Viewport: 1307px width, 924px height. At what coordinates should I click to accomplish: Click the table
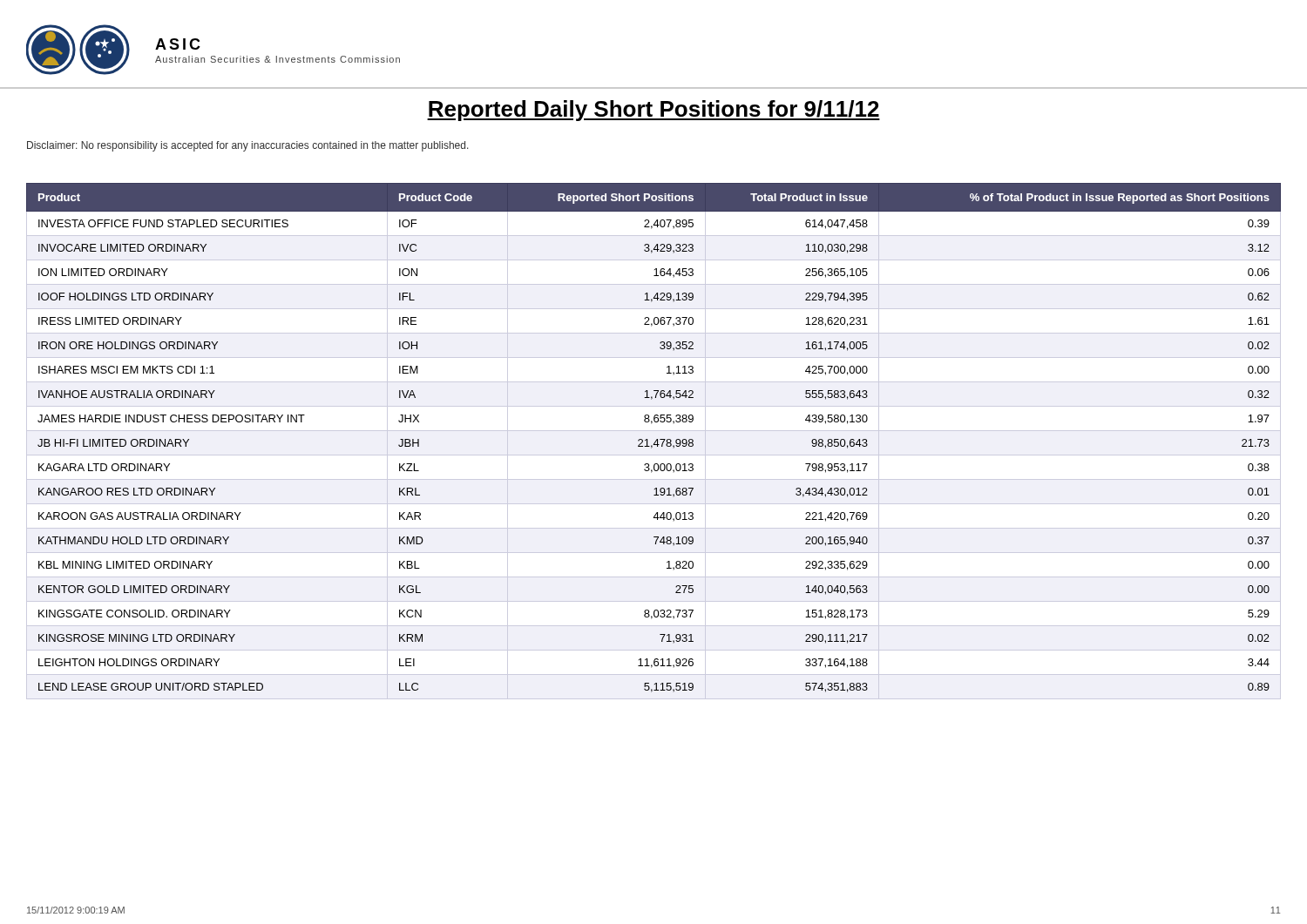coord(654,532)
